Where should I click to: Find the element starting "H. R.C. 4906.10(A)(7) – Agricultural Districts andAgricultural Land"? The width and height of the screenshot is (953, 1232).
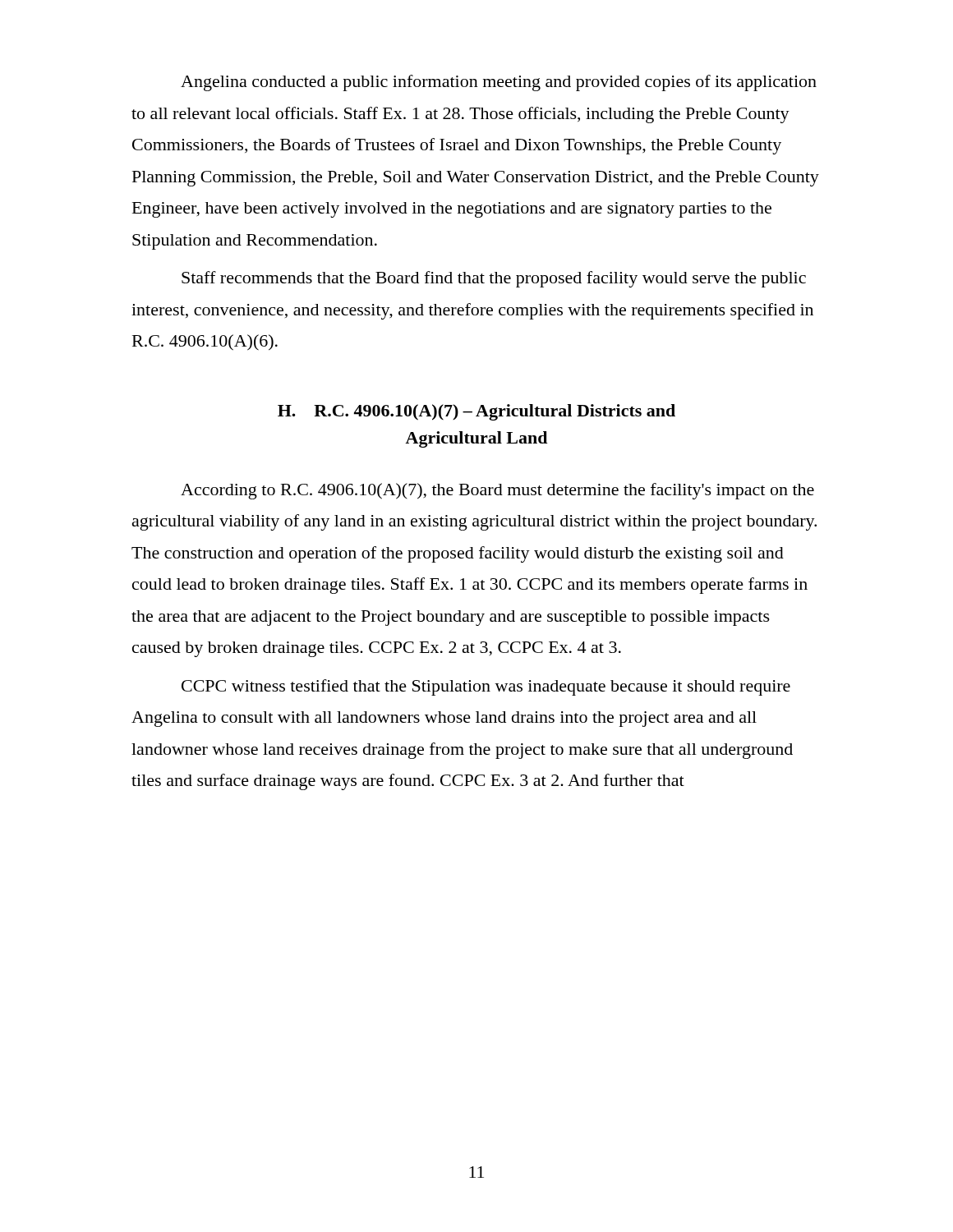click(476, 423)
